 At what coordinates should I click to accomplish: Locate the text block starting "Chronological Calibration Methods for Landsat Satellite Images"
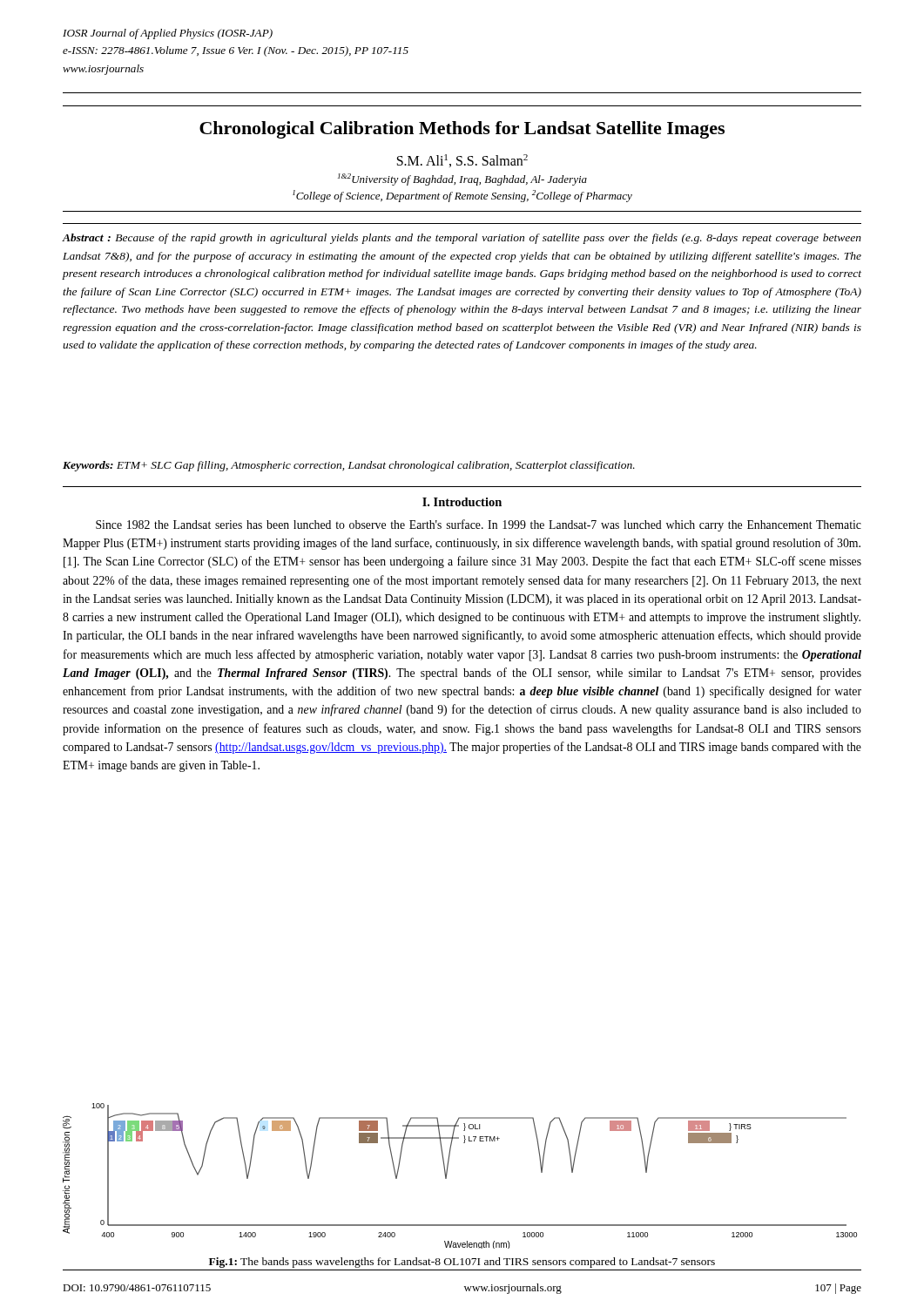(462, 128)
